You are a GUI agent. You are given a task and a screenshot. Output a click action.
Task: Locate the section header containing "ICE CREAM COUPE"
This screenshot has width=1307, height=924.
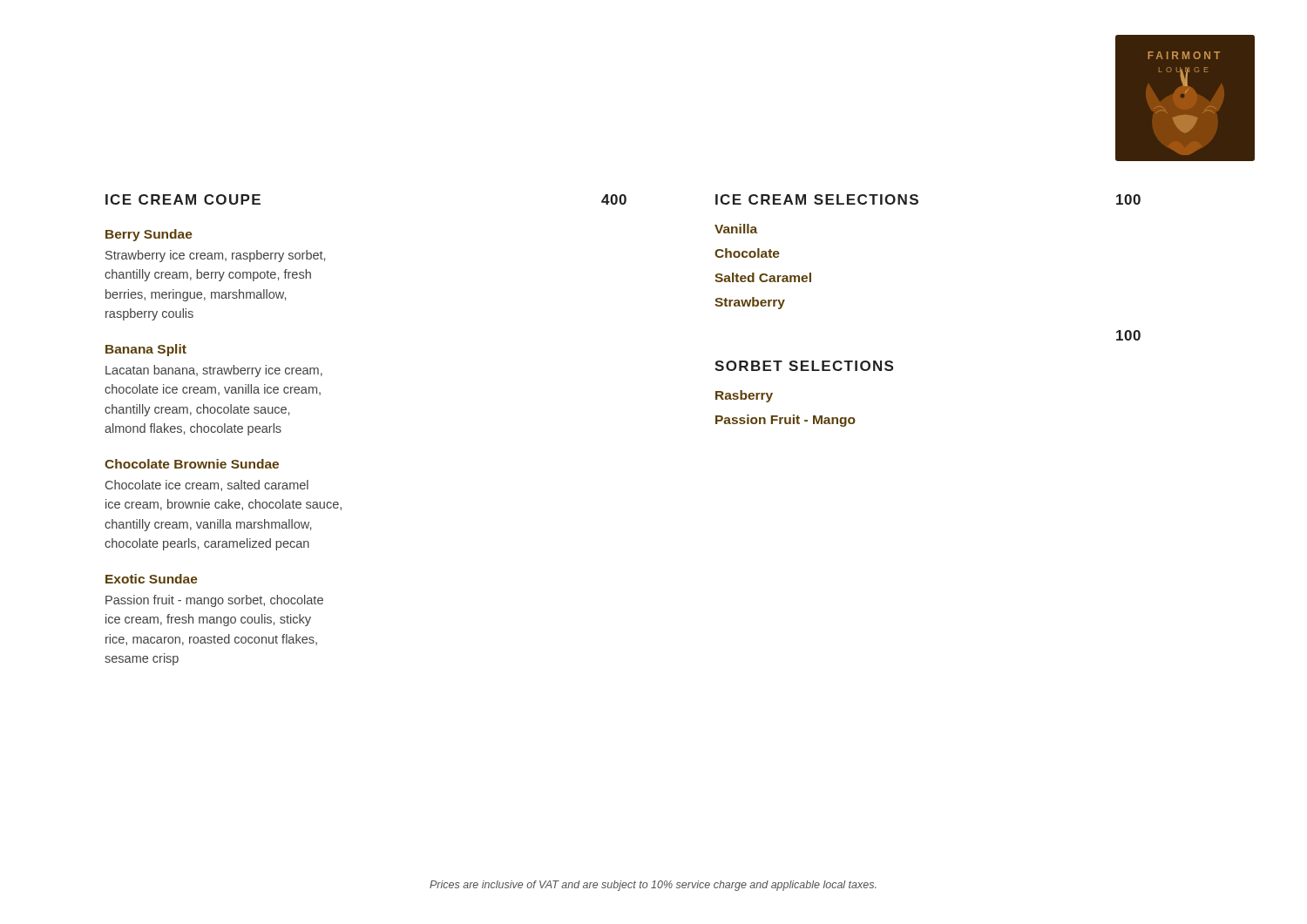183,200
